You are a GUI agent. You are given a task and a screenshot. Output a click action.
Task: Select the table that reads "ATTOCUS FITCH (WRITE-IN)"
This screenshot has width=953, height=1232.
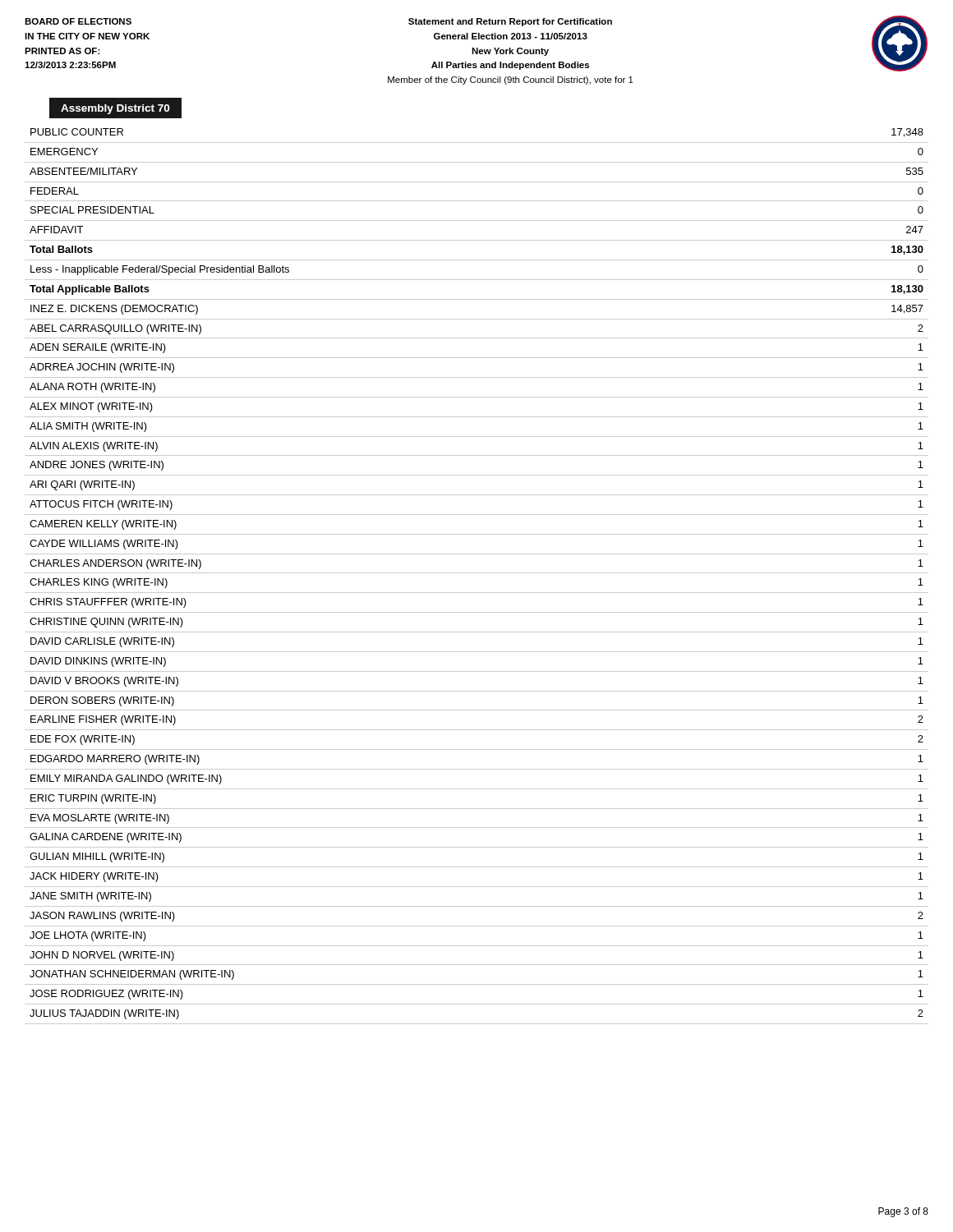click(x=476, y=574)
